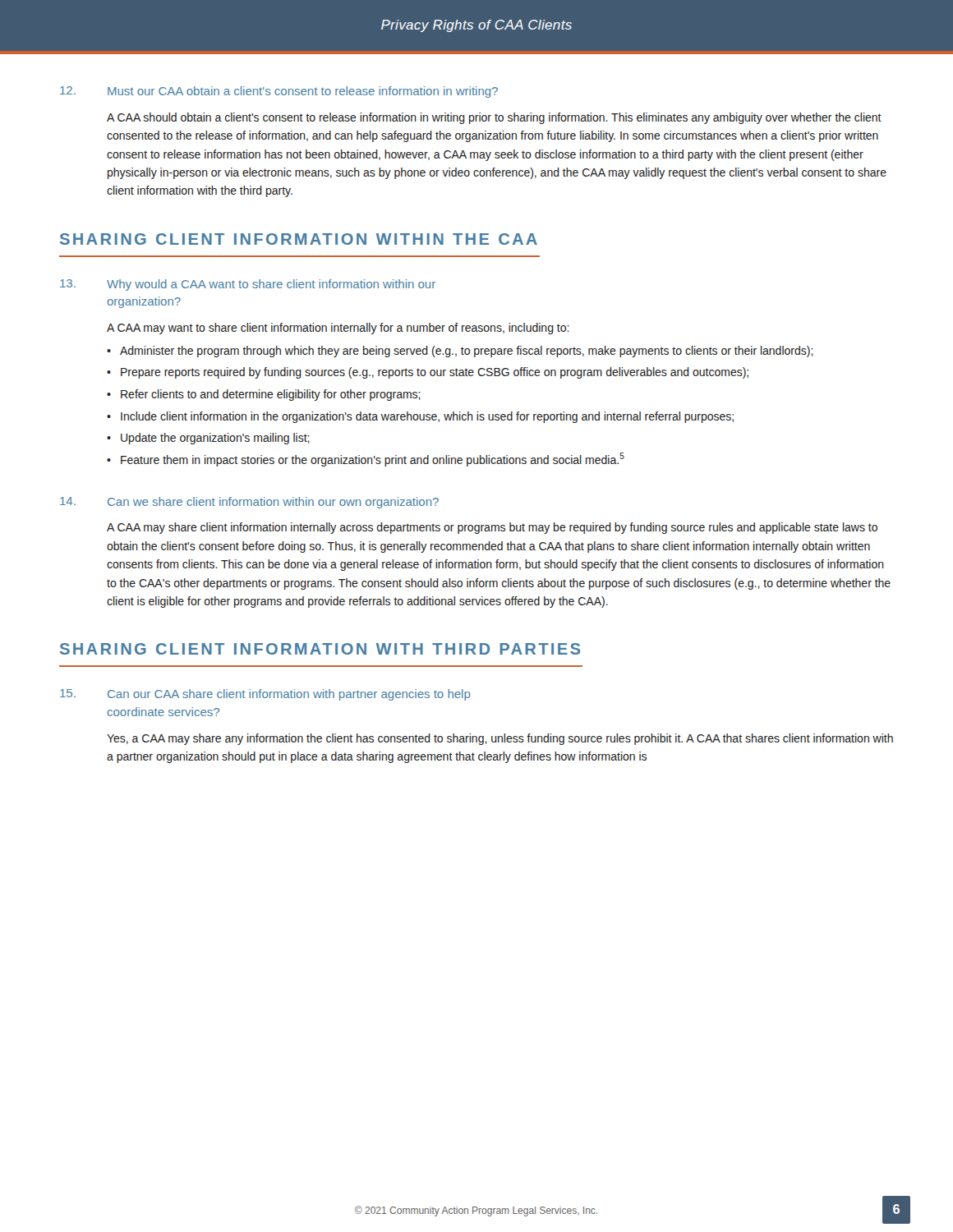953x1232 pixels.
Task: Find the list item containing "Feature them in impact stories or the organization's"
Action: click(x=372, y=459)
